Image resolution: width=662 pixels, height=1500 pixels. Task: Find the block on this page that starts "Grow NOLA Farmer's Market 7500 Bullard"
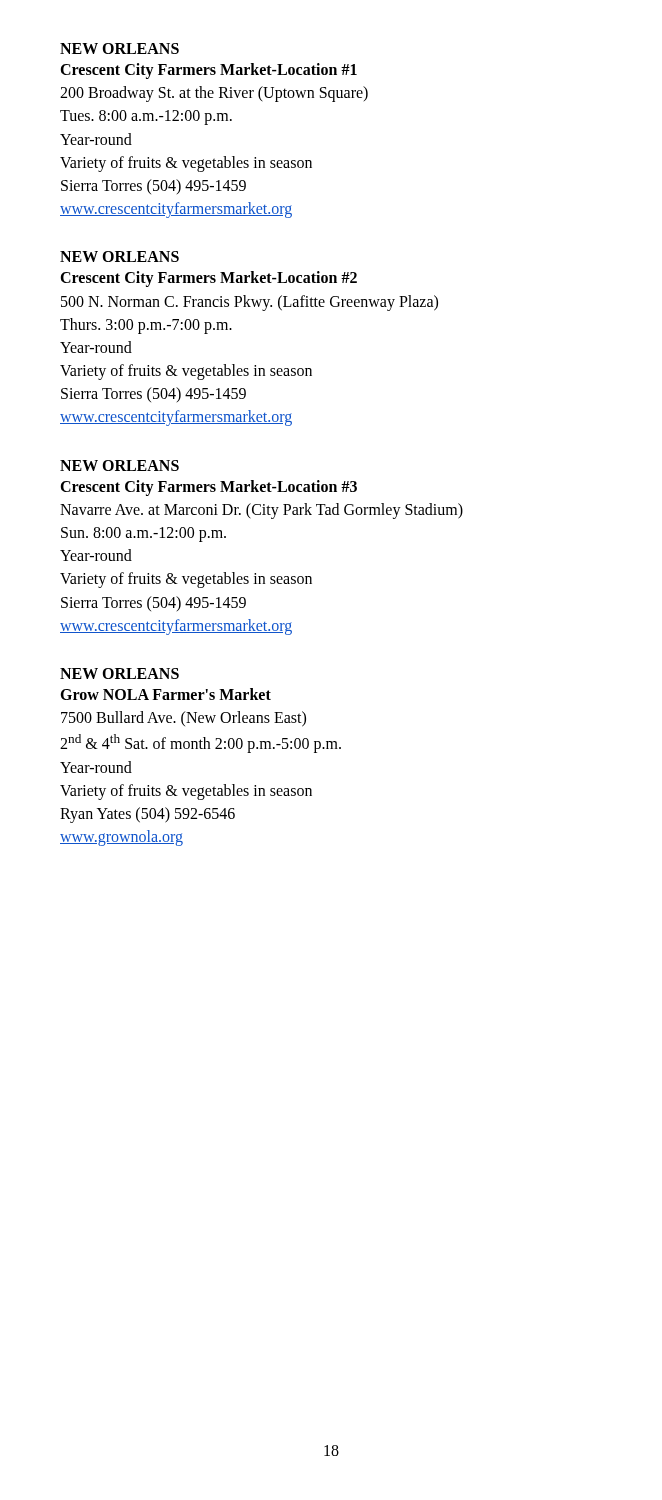coord(166,694)
